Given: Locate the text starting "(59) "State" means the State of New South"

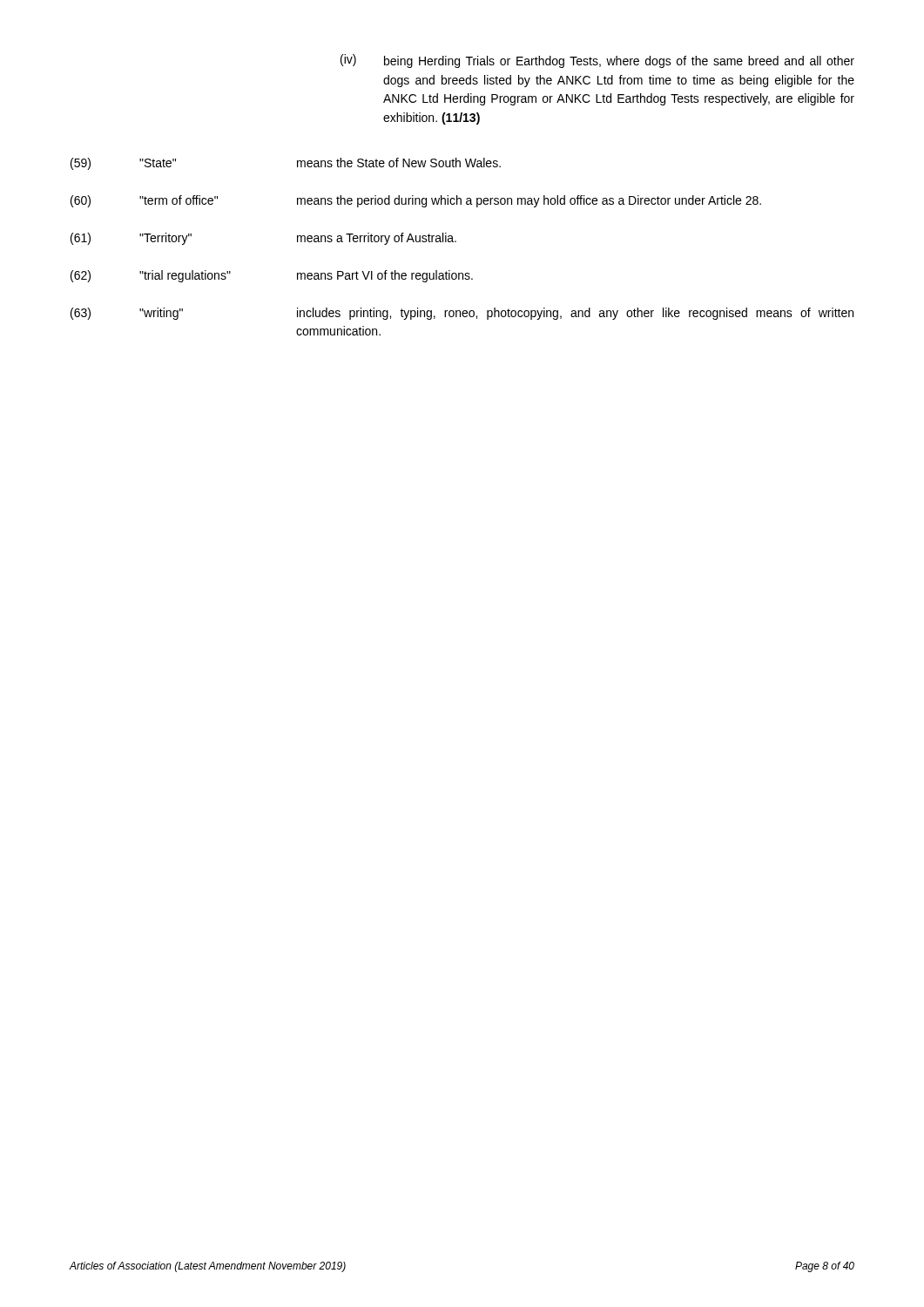Looking at the screenshot, I should point(462,163).
